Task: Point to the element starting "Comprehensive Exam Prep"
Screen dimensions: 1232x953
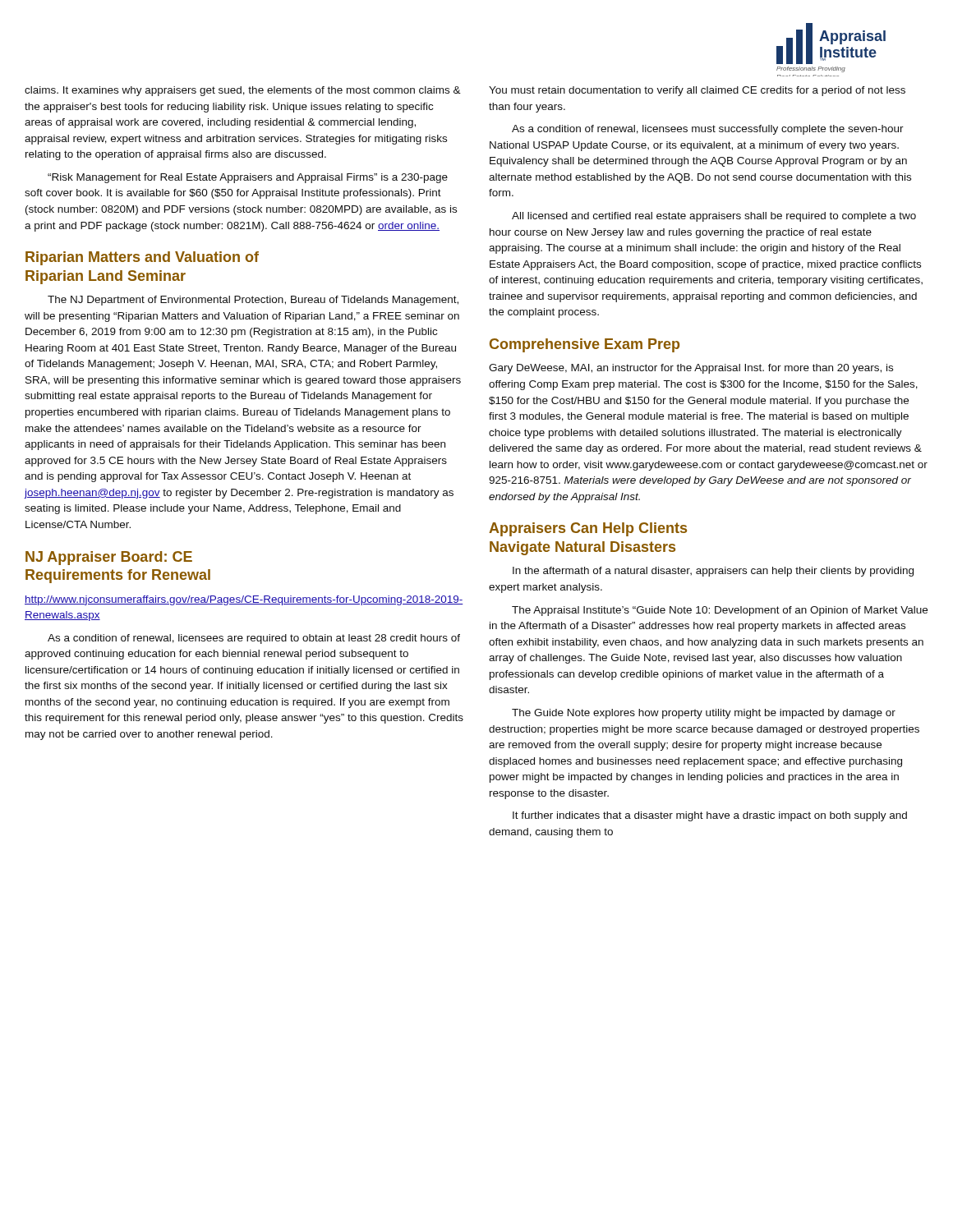Action: coord(585,345)
